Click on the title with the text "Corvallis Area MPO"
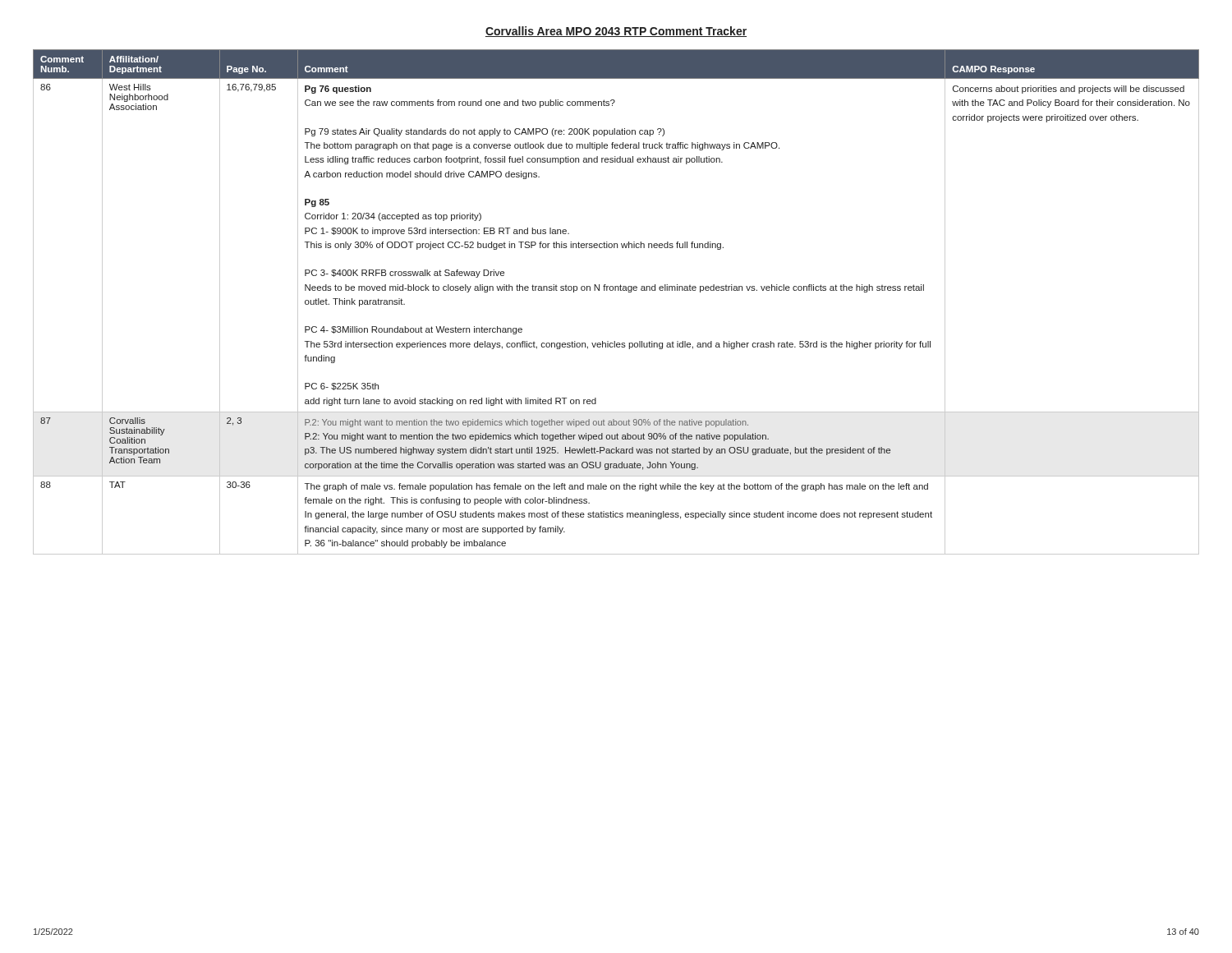Screen dimensions: 953x1232 616,31
